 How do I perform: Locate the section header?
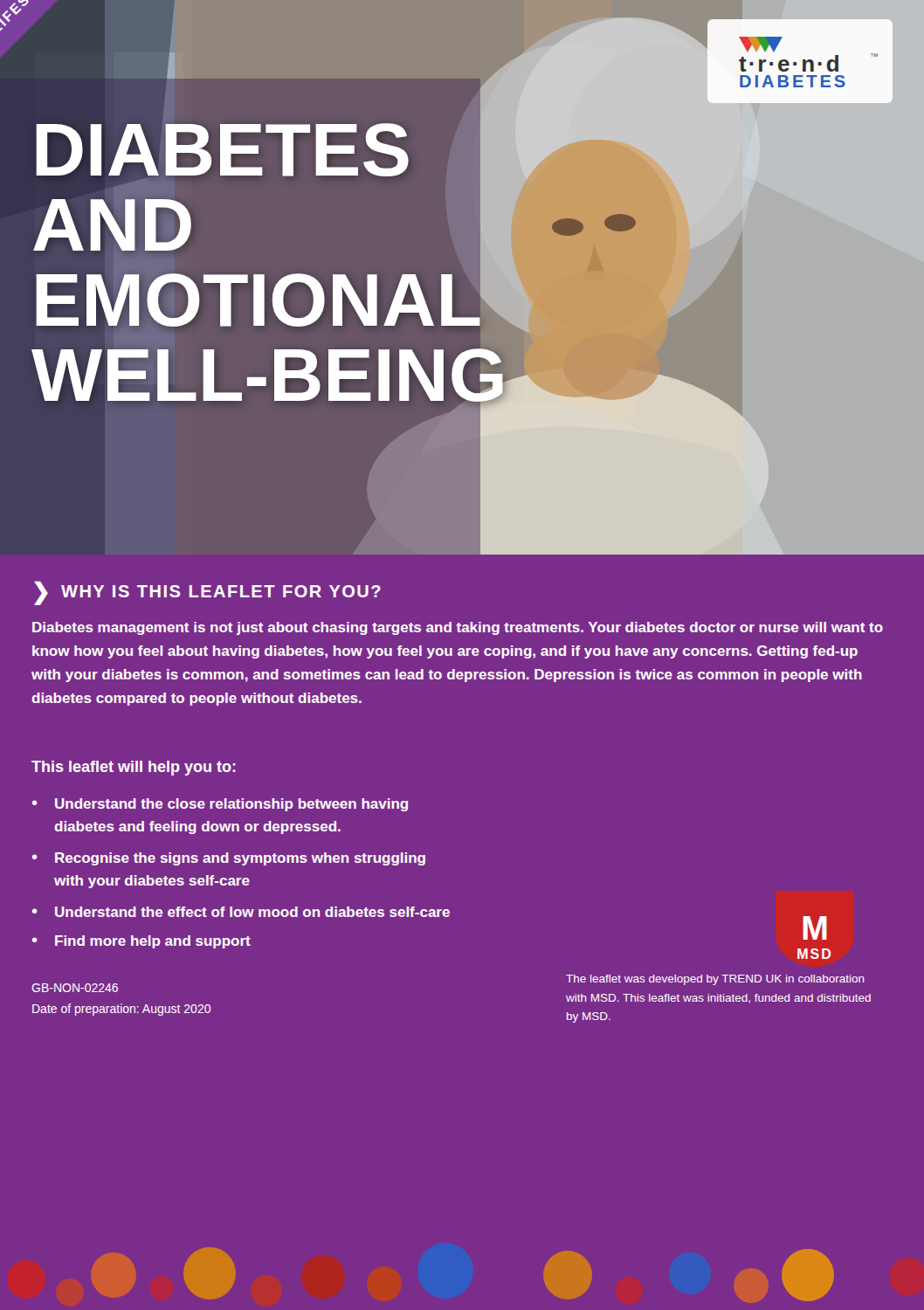pos(207,592)
